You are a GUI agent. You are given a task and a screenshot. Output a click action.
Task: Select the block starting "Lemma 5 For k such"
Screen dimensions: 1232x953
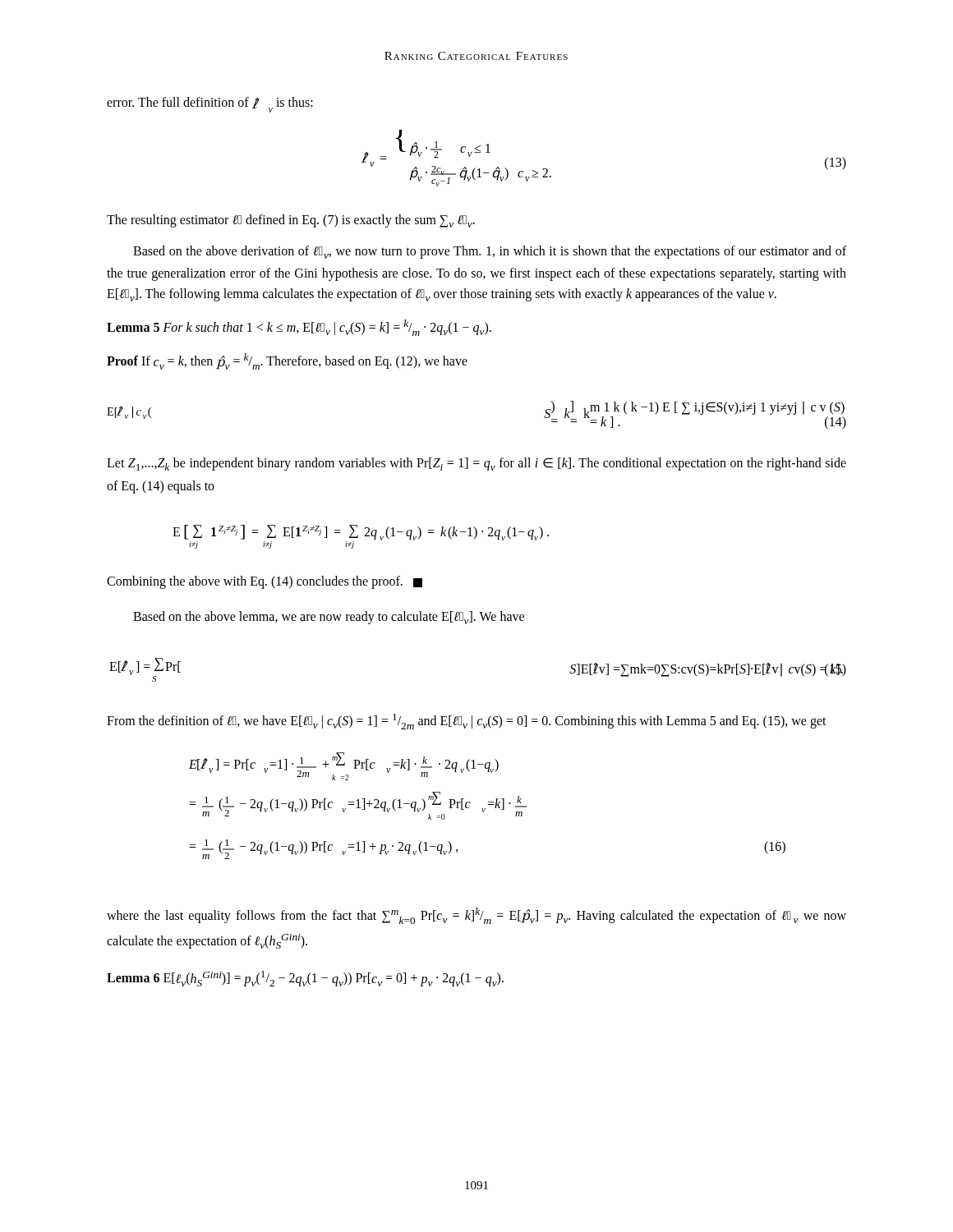[x=299, y=328]
